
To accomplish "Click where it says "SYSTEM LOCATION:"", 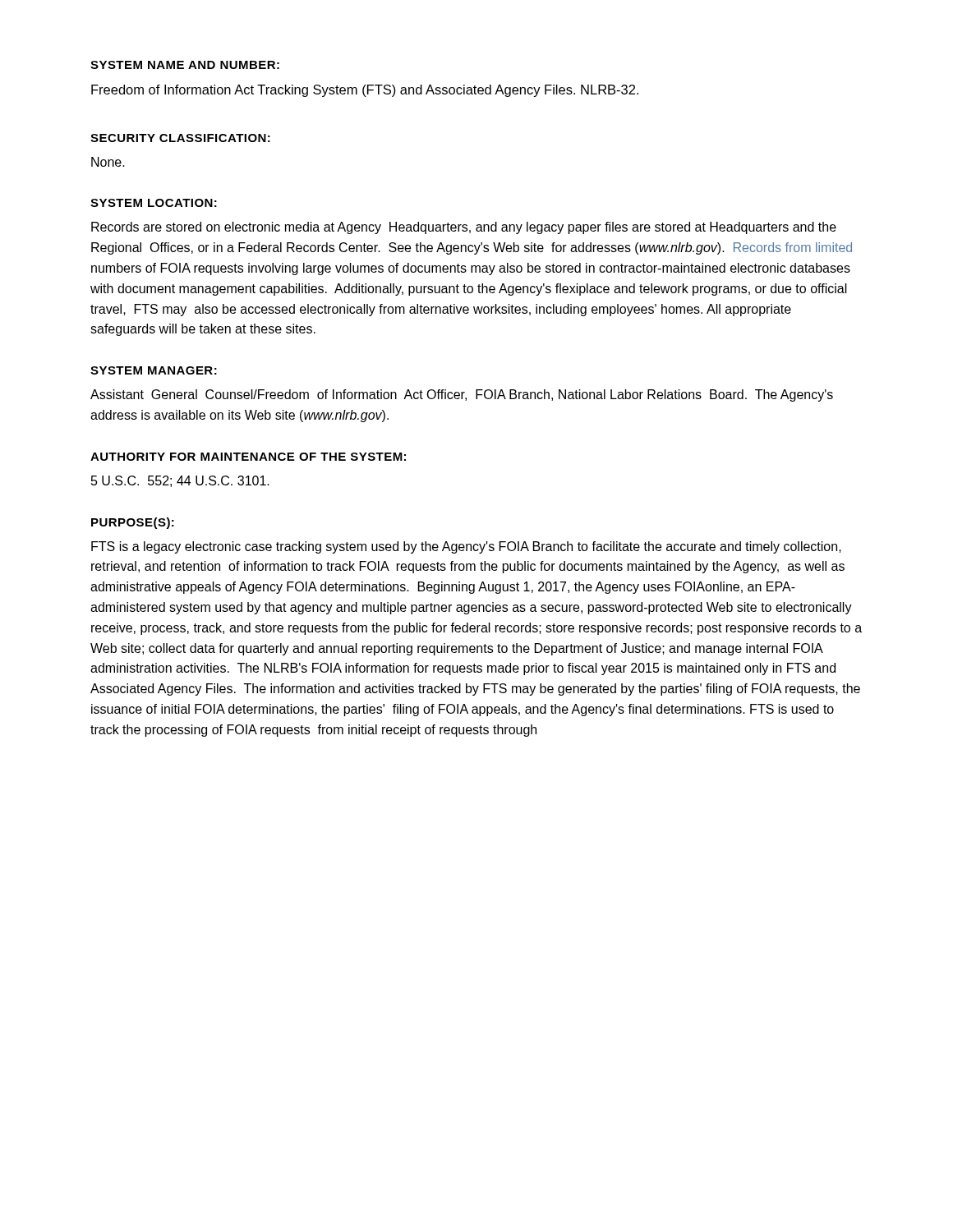I will (x=154, y=203).
